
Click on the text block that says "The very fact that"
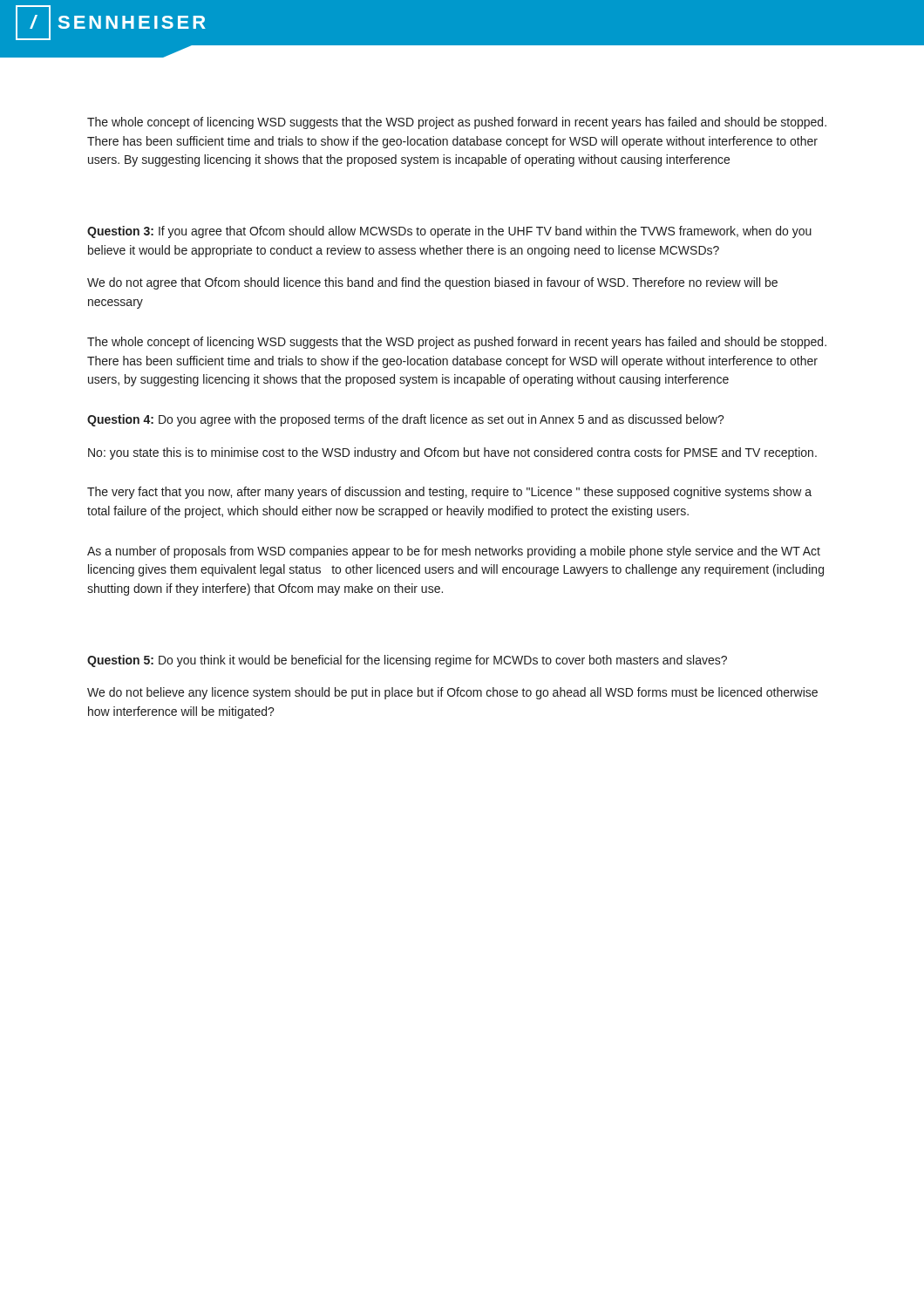coord(449,501)
